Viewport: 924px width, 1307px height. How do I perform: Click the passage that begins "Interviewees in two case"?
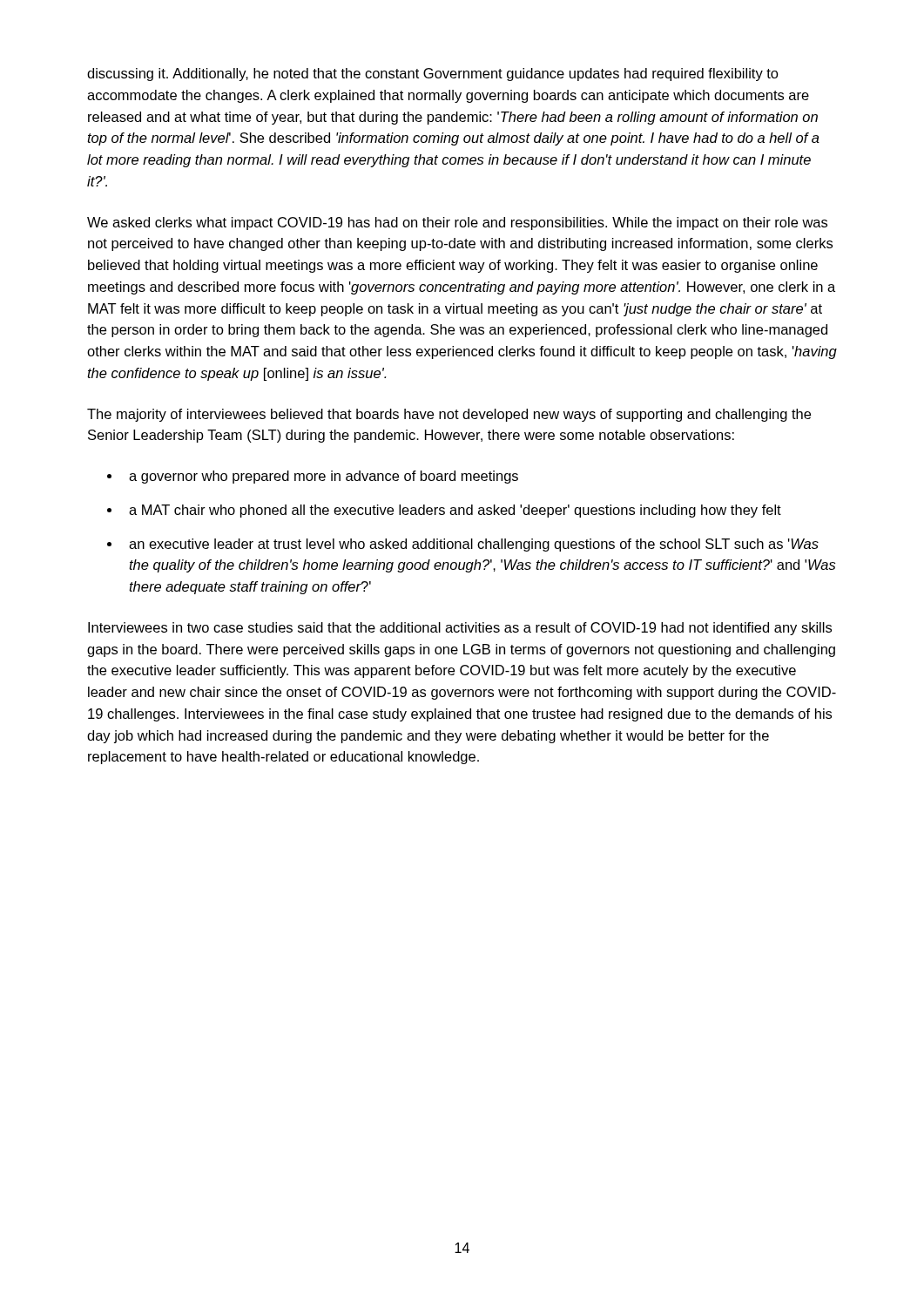coord(462,692)
